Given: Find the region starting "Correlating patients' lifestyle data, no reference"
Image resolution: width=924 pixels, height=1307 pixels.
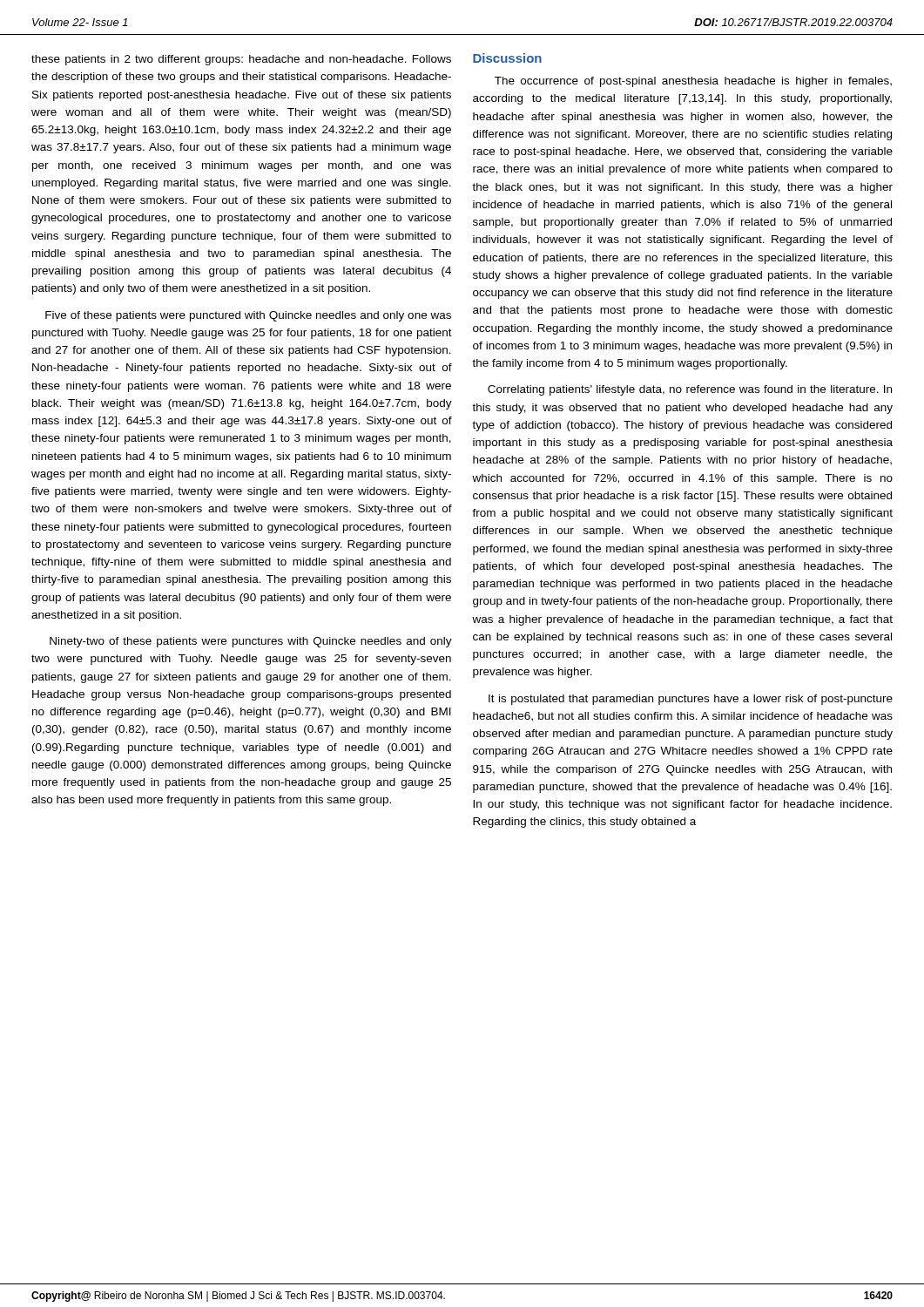Looking at the screenshot, I should pos(683,531).
